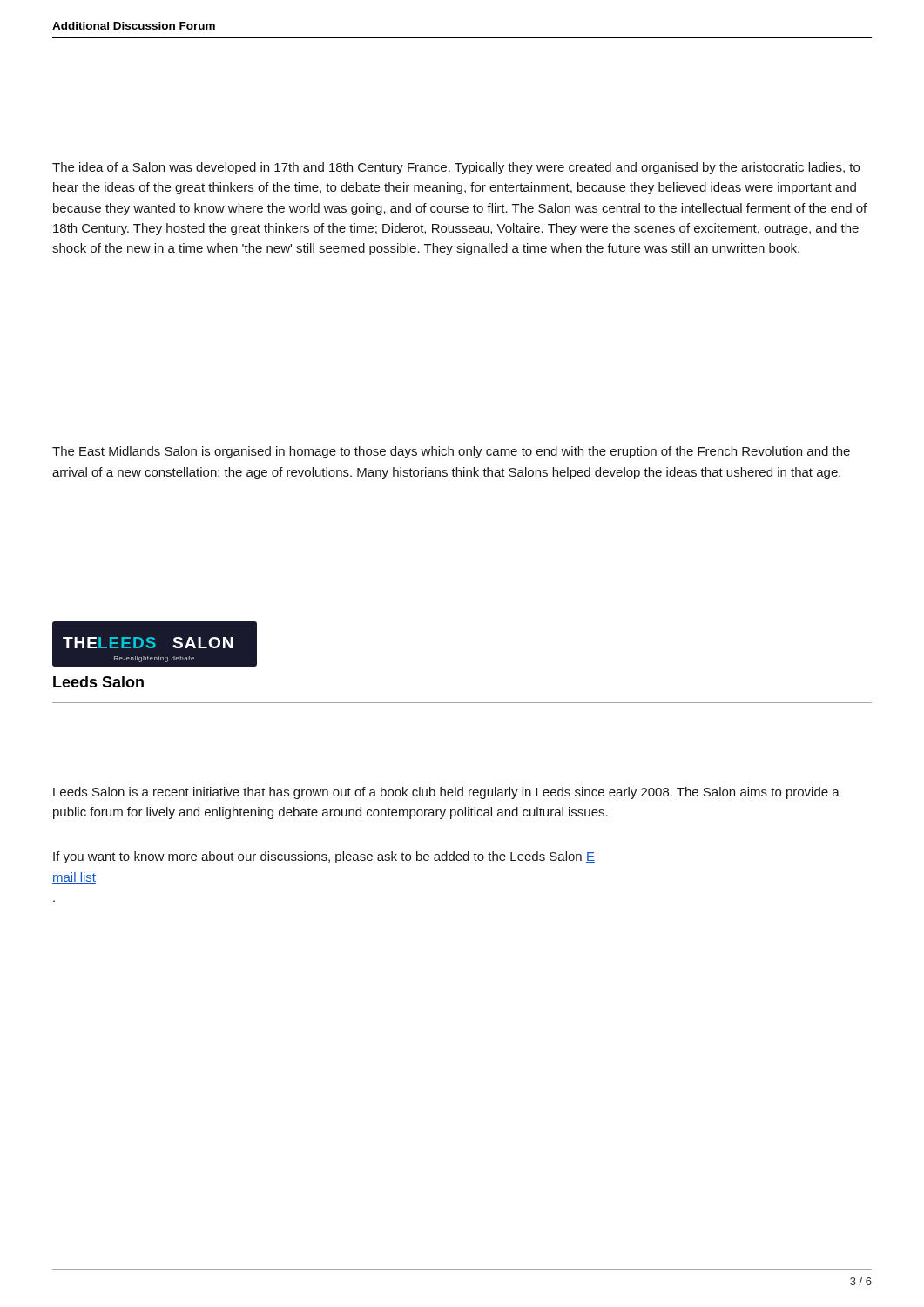This screenshot has width=924, height=1307.
Task: Select the logo
Action: click(x=462, y=644)
